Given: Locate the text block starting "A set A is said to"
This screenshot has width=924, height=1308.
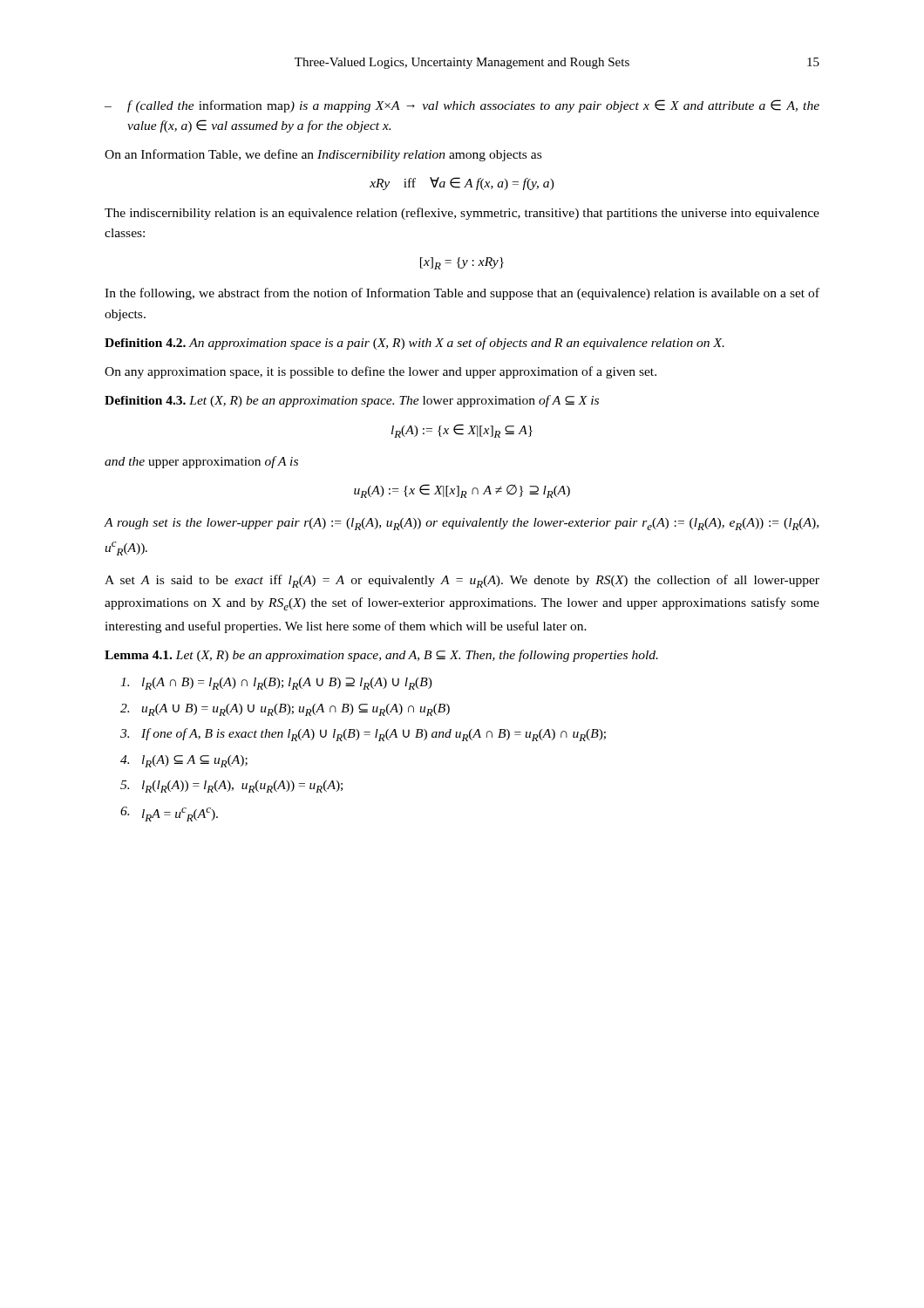Looking at the screenshot, I should tap(462, 603).
